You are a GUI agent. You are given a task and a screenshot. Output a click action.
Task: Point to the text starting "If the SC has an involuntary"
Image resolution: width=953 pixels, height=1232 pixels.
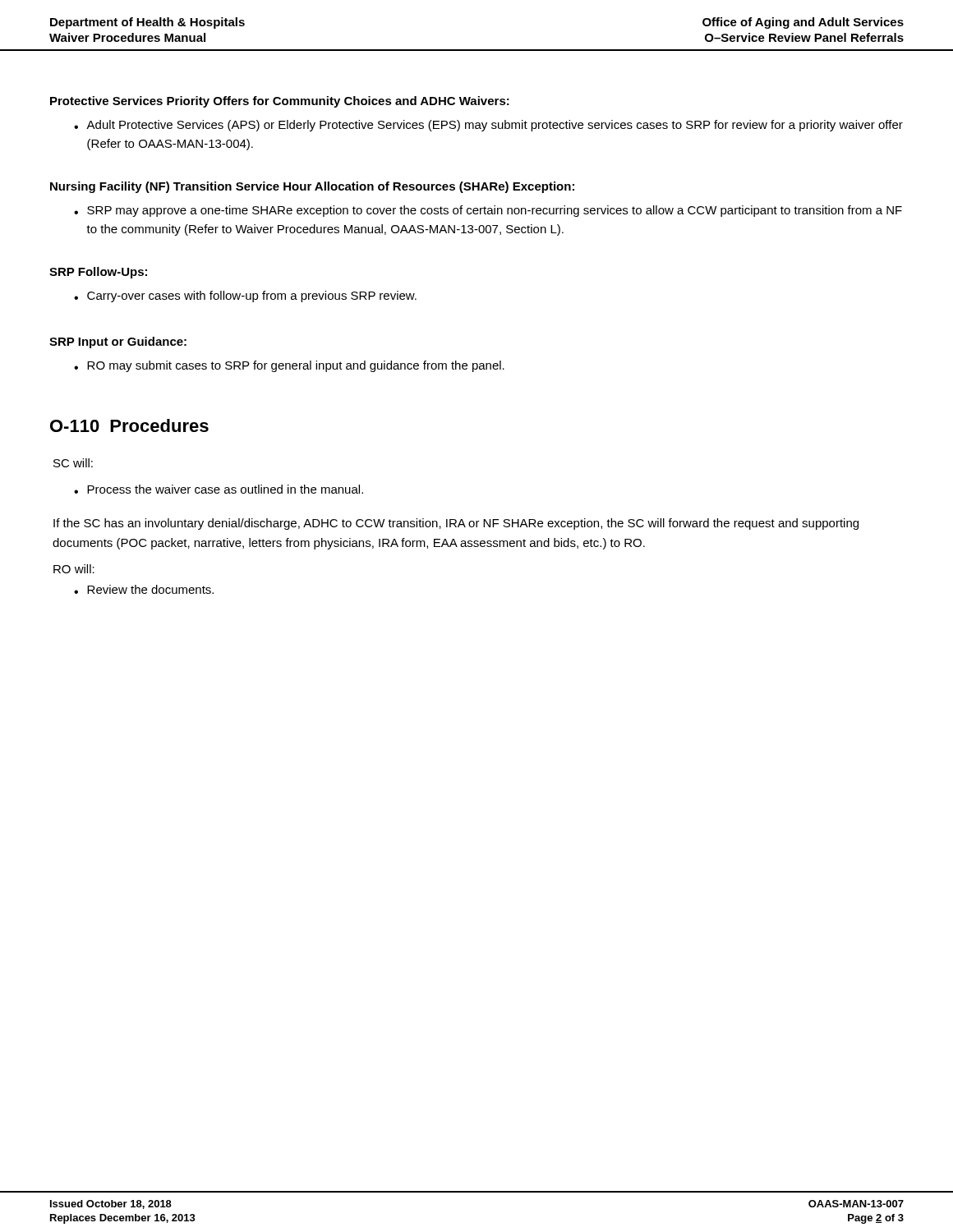pos(456,533)
